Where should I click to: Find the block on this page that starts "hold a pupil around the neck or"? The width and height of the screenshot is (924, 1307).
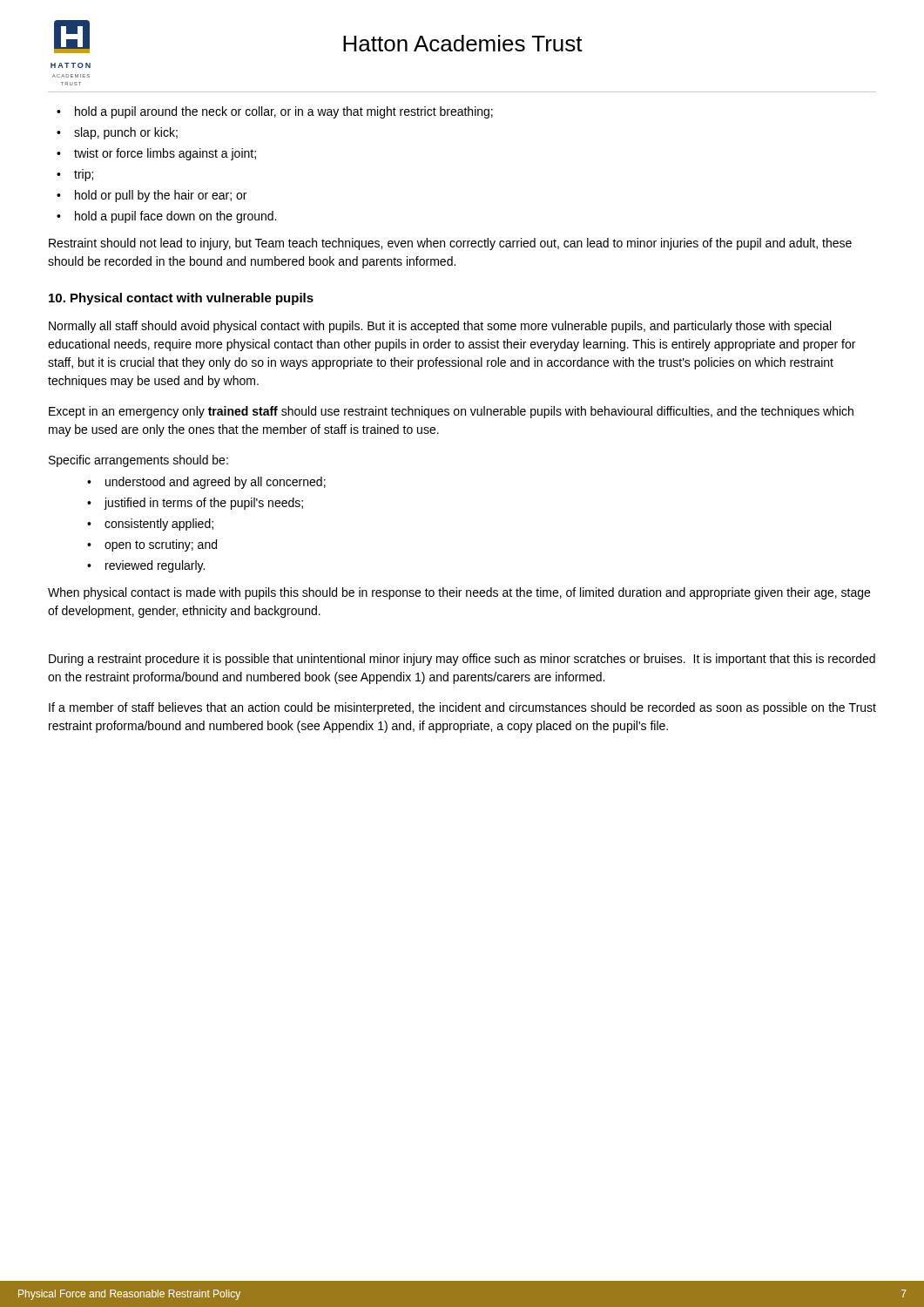(x=284, y=112)
